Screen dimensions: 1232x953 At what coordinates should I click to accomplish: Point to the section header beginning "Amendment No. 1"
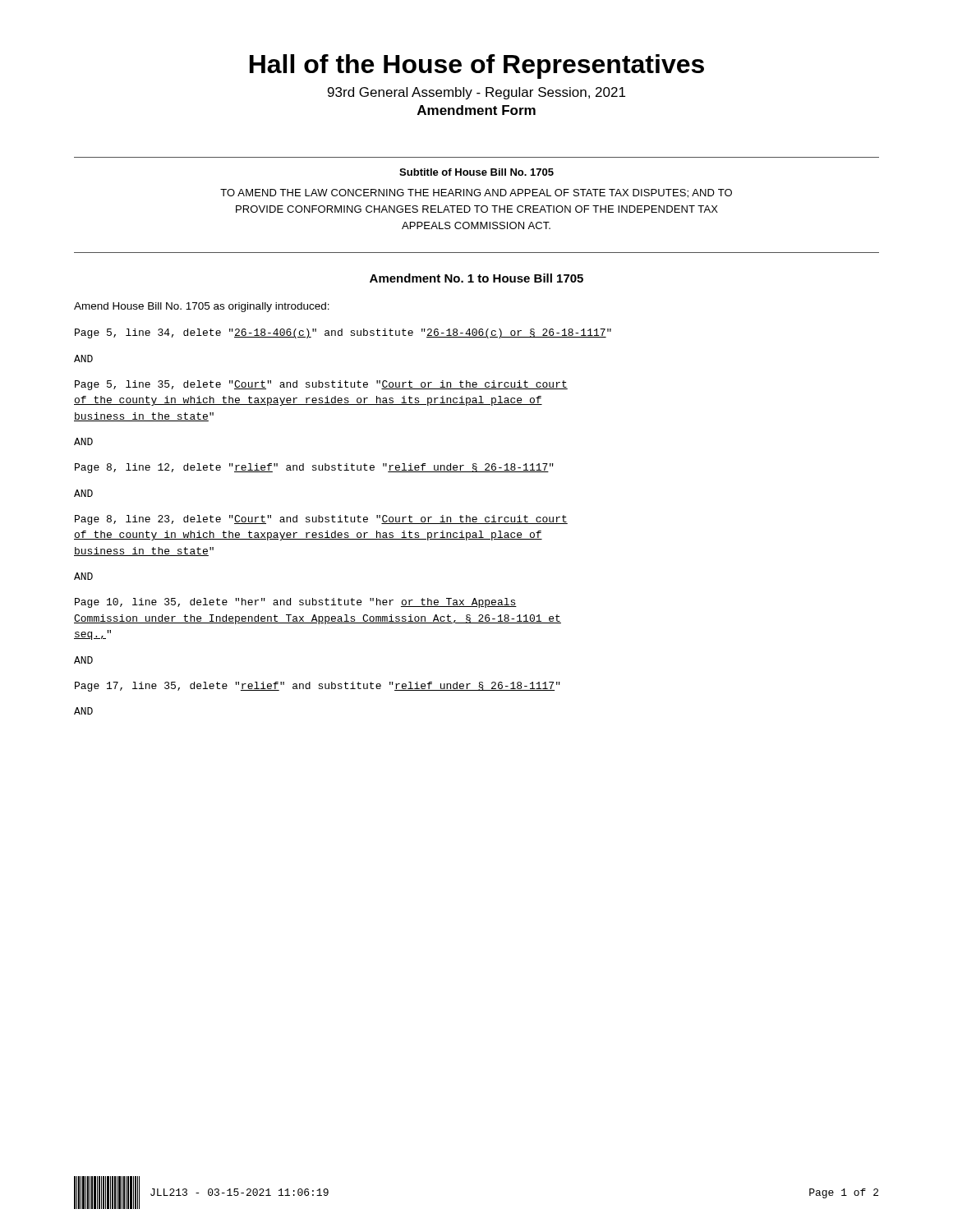[476, 278]
